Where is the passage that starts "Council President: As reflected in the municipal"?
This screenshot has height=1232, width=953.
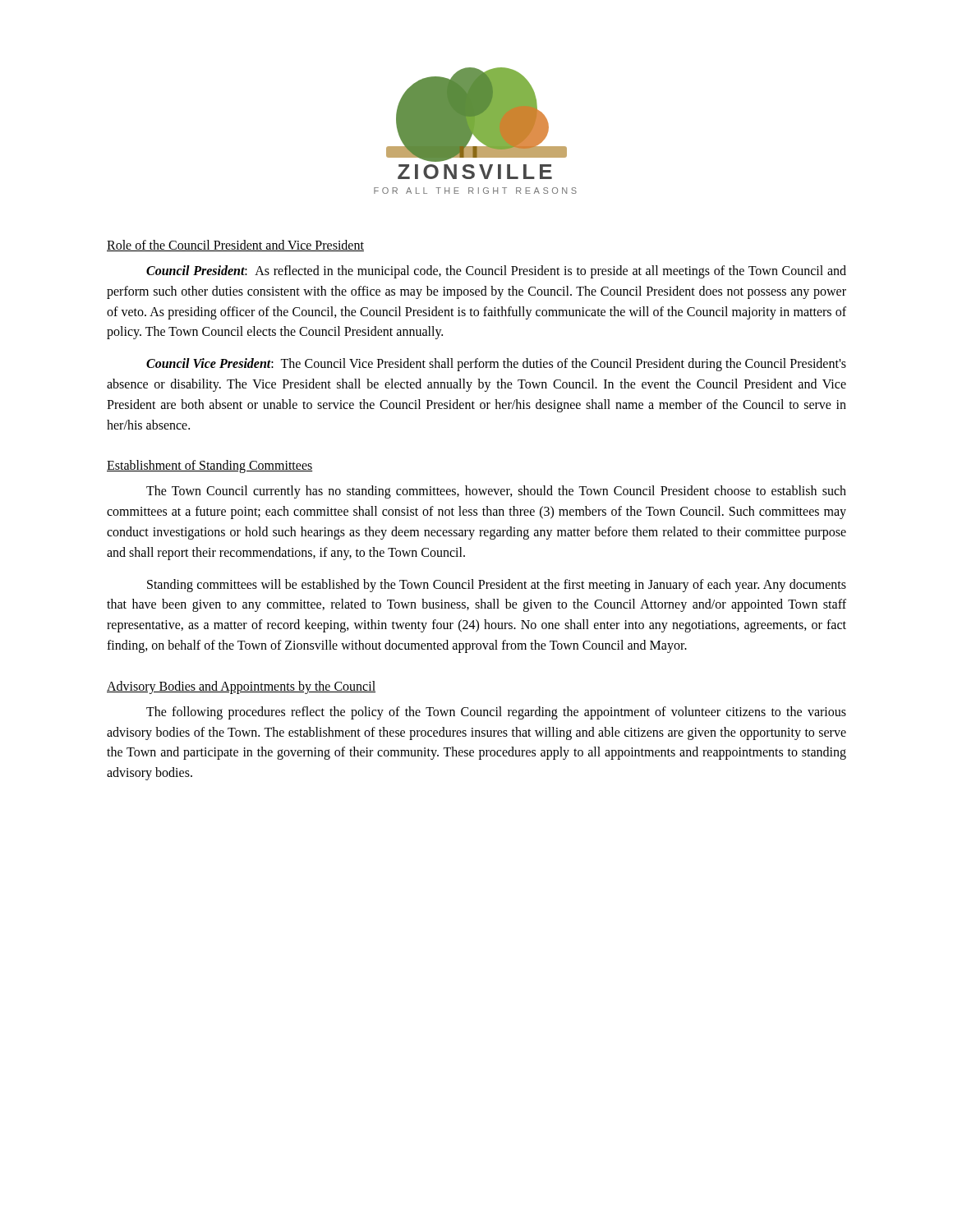coord(476,301)
